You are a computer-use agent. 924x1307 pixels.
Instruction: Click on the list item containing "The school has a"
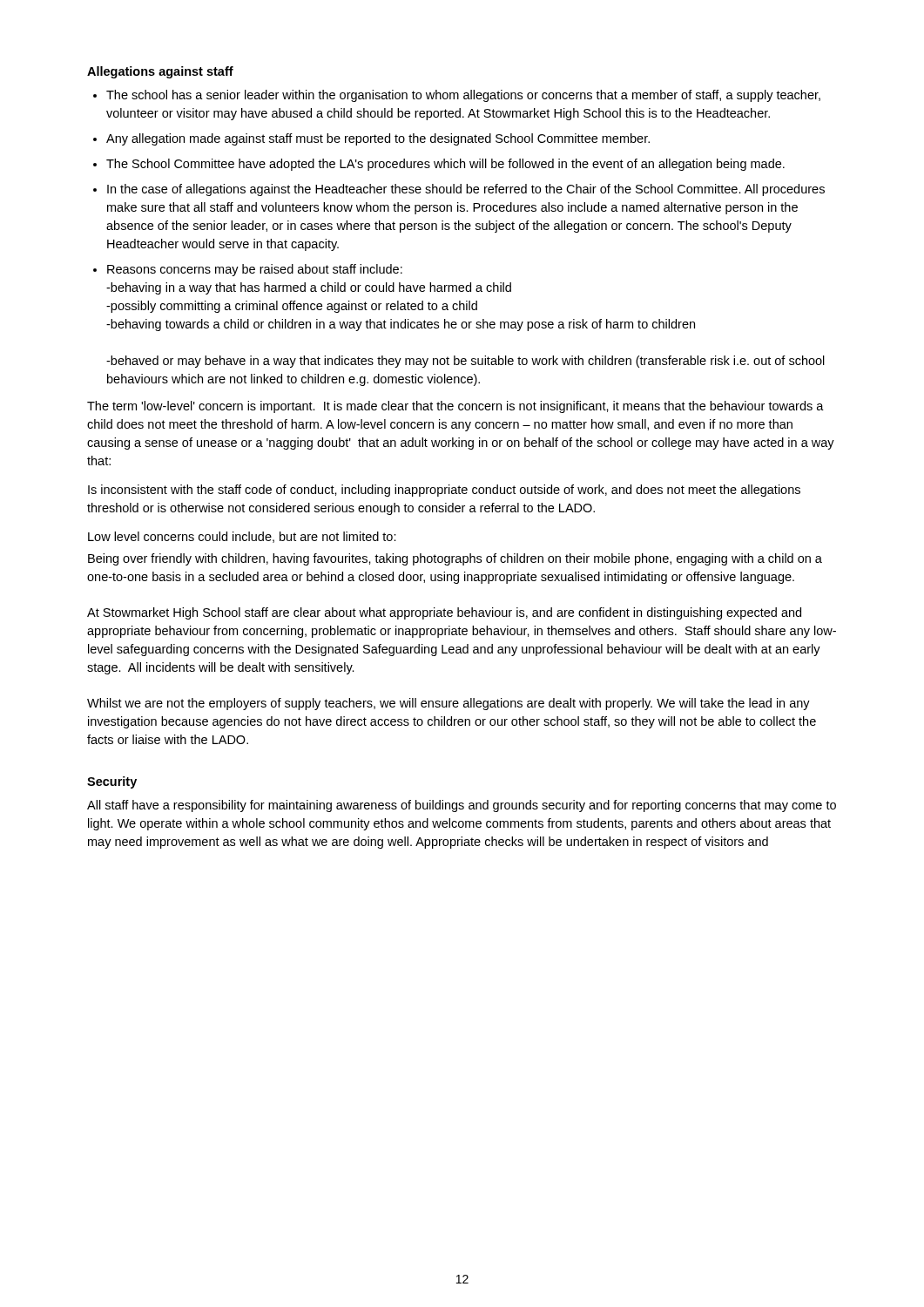[464, 104]
